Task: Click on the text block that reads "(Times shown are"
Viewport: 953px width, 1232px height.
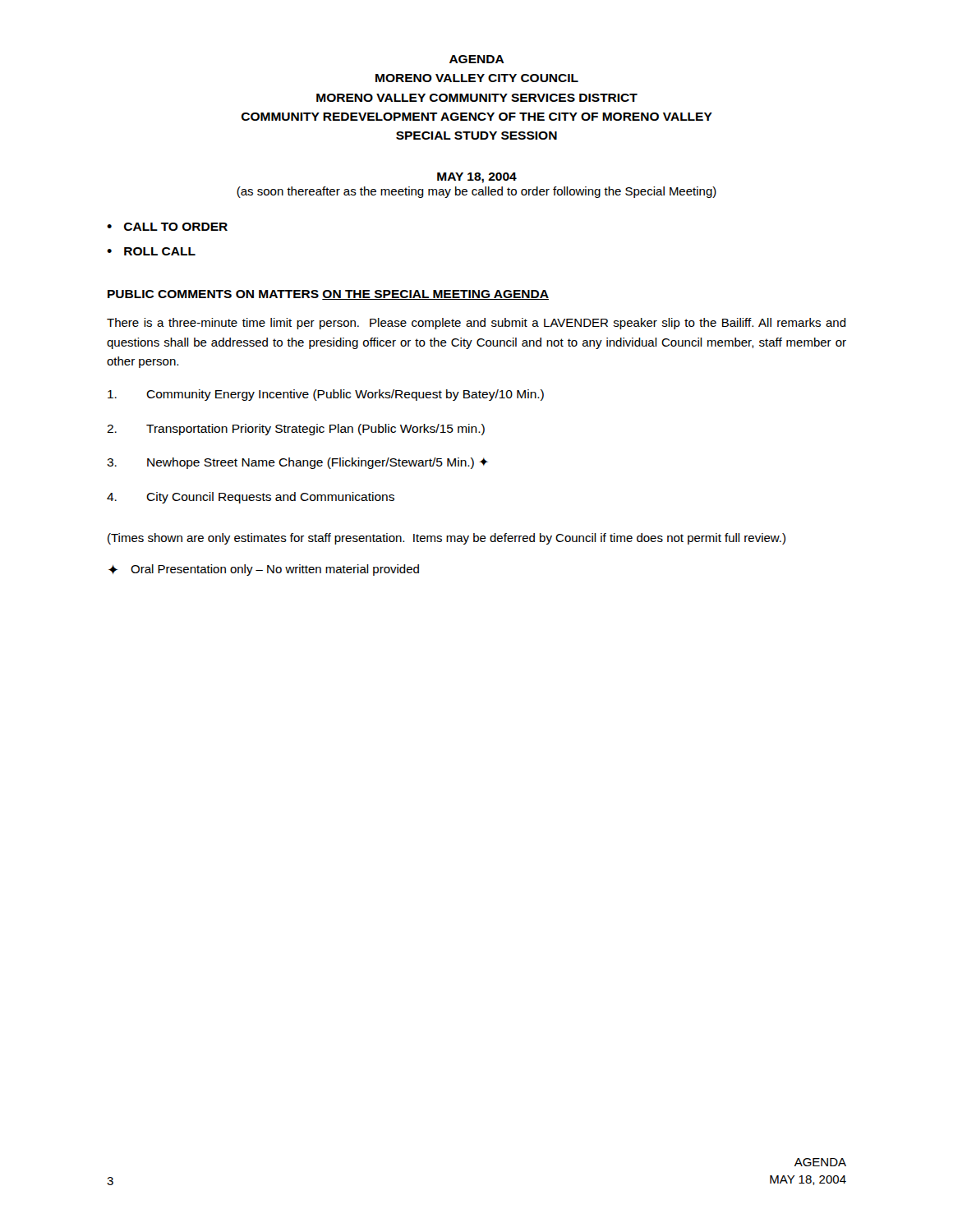Action: (x=447, y=537)
